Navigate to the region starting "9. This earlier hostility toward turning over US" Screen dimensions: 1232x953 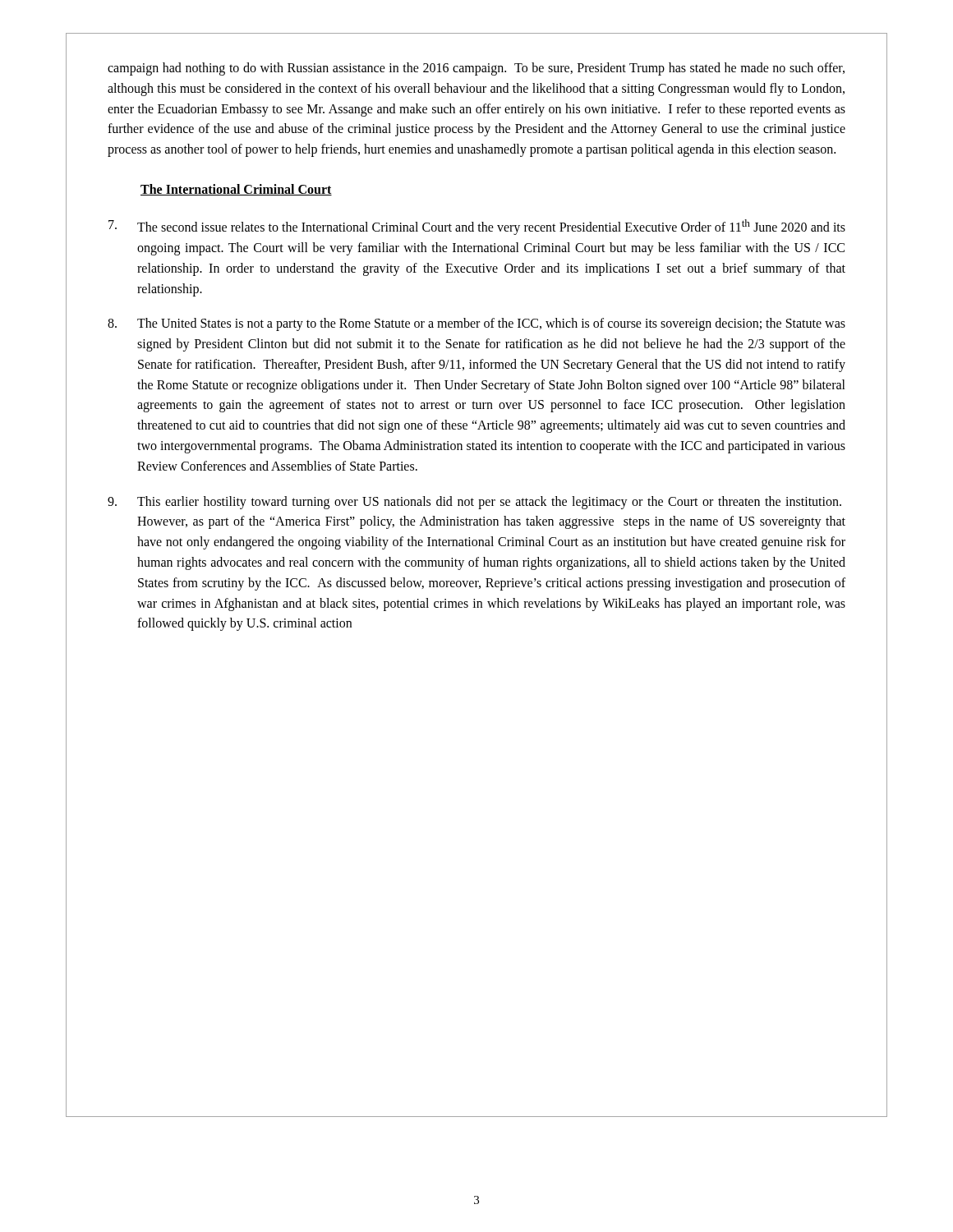pos(476,563)
